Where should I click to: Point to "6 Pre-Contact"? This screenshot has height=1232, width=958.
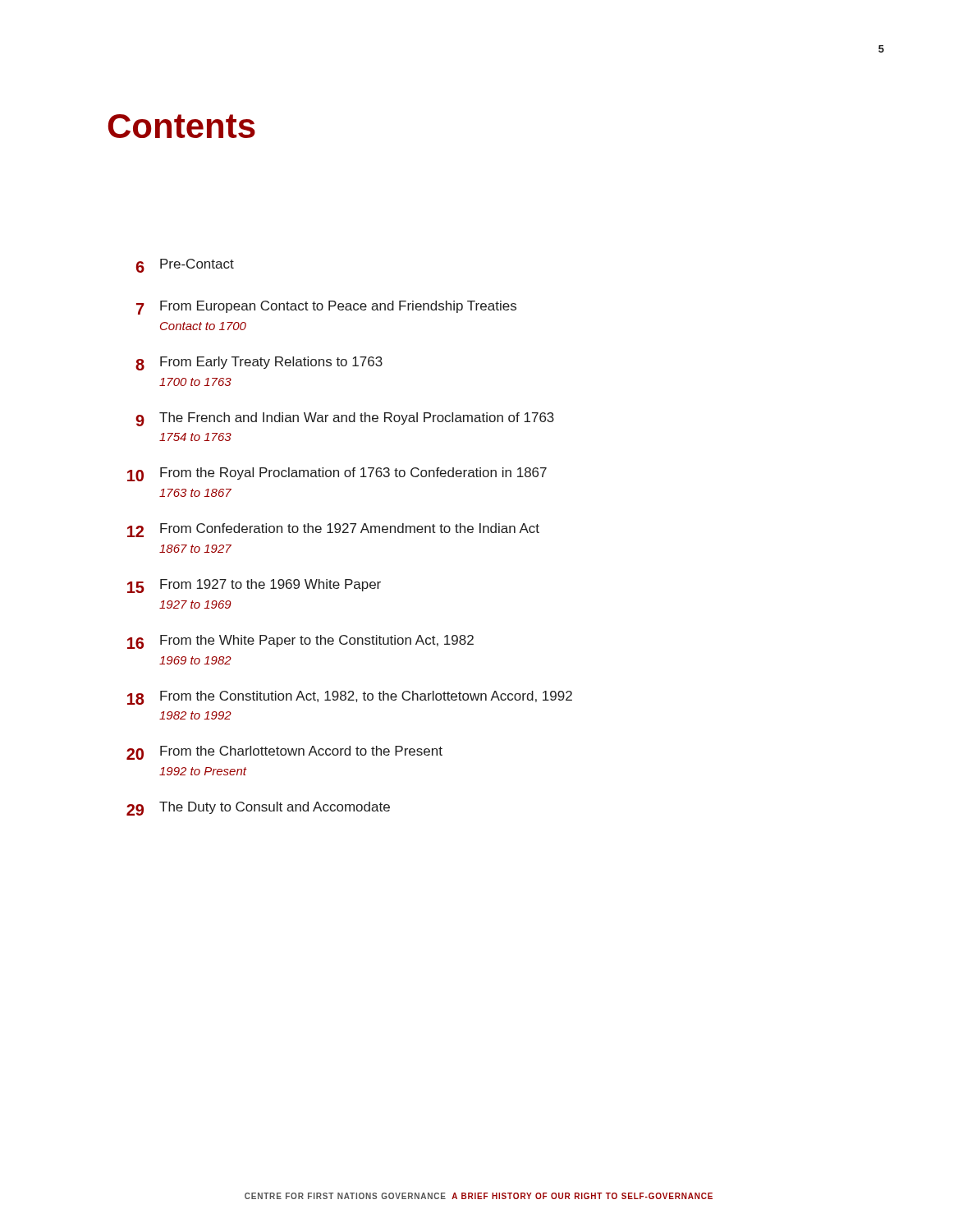pos(170,267)
